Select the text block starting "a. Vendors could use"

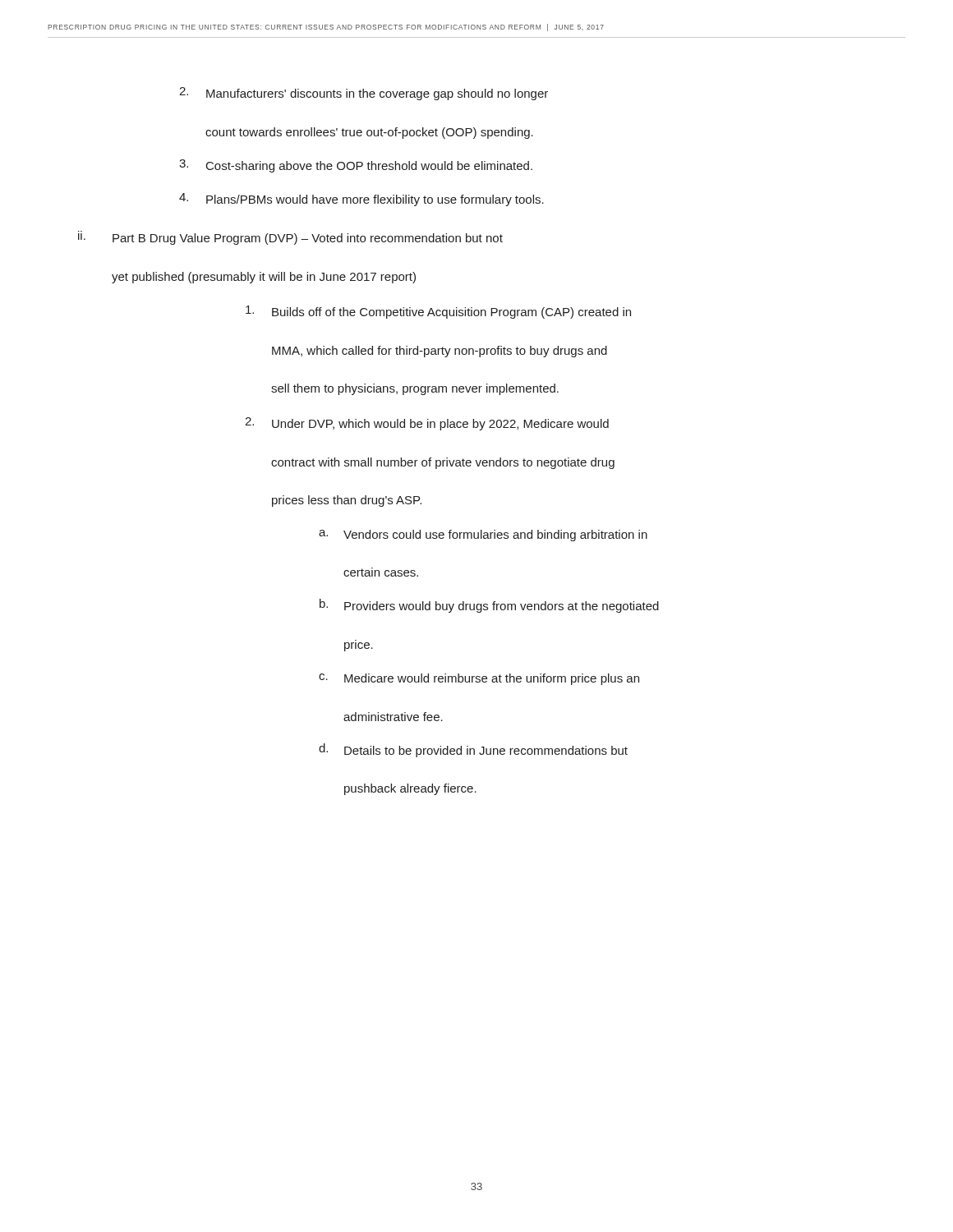483,536
